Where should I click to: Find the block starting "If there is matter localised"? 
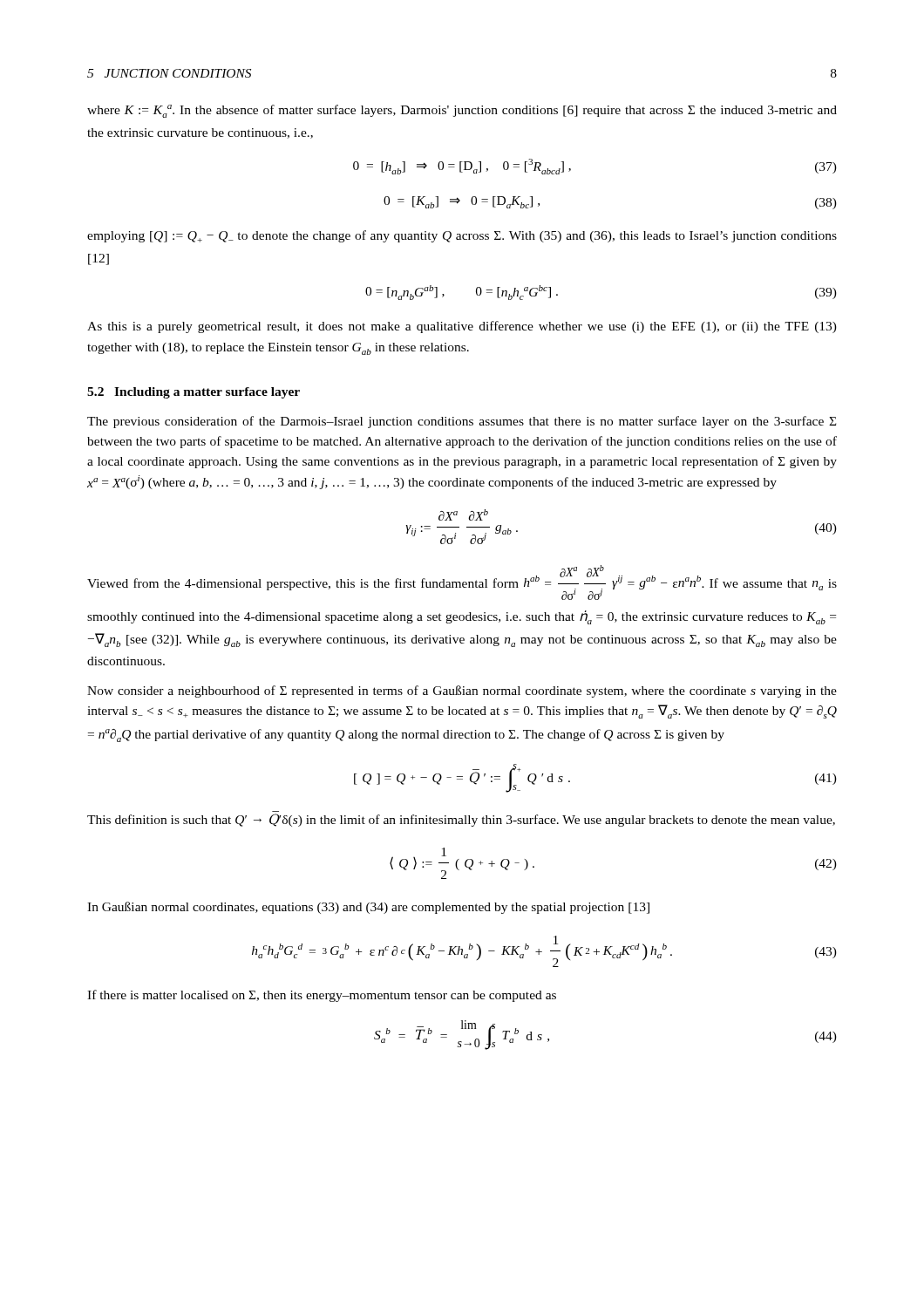pos(322,995)
